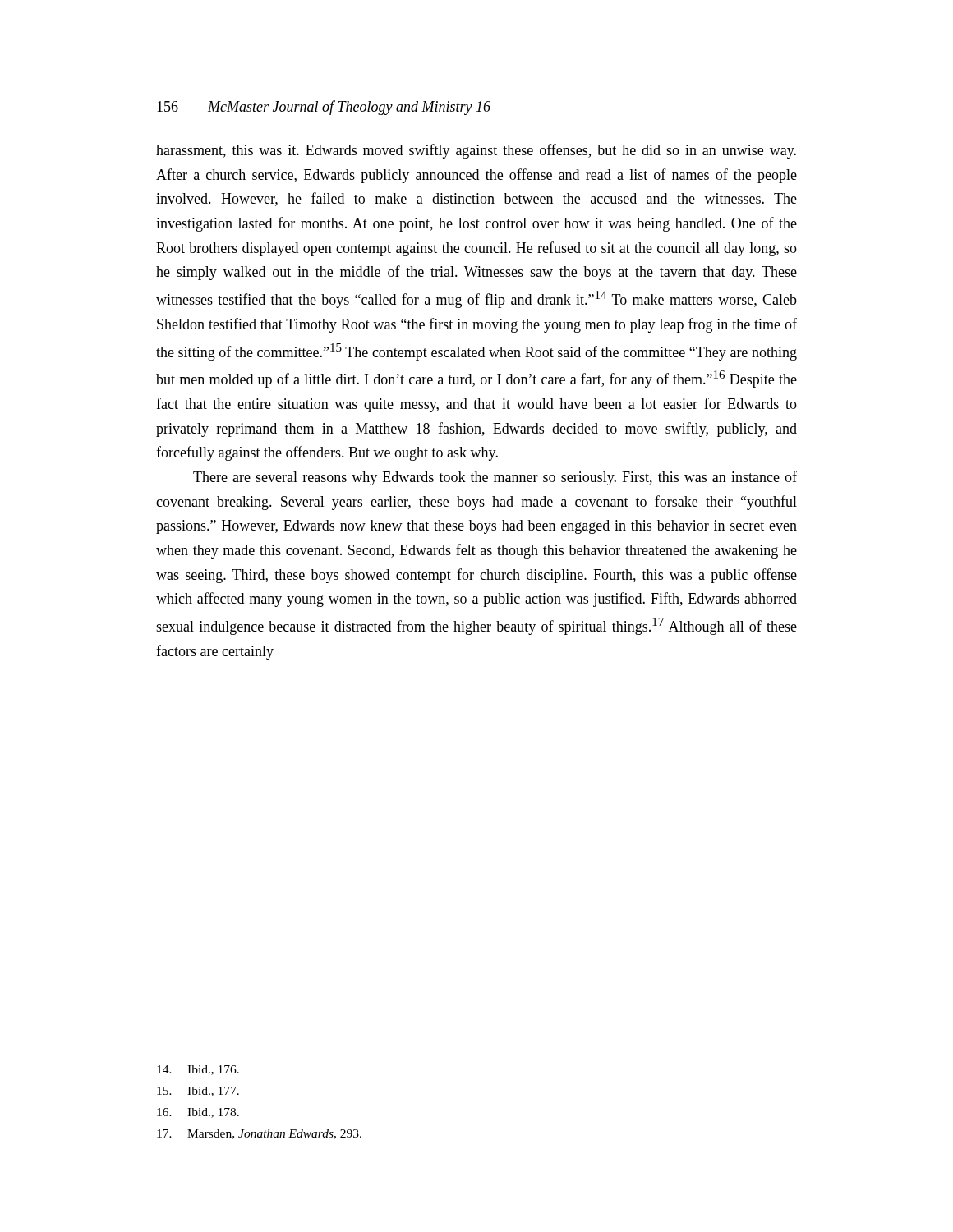Select the footnote that says "Ibid., 176."
Viewport: 953px width, 1232px height.
pyautogui.click(x=198, y=1070)
